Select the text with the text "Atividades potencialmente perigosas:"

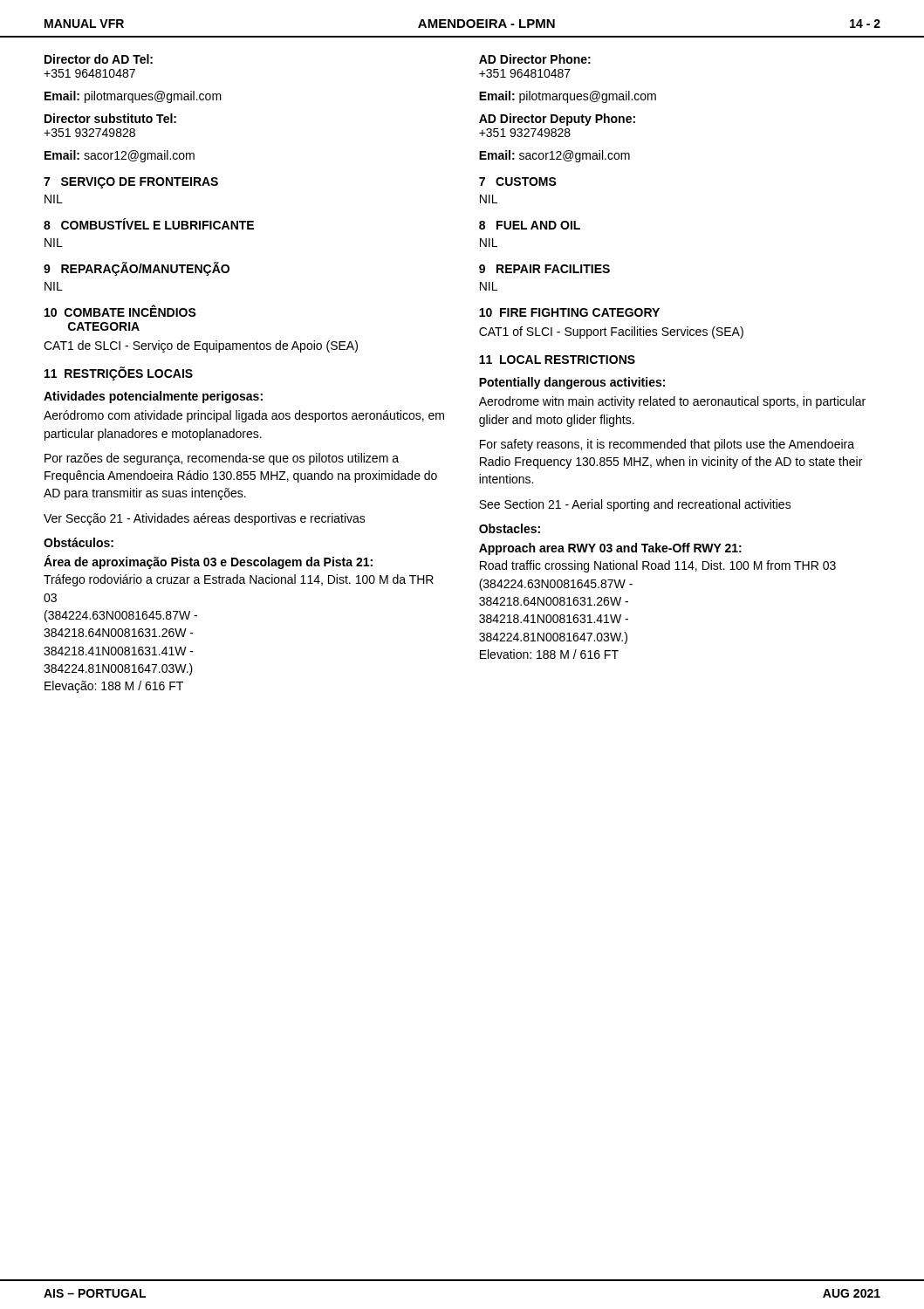tap(154, 396)
